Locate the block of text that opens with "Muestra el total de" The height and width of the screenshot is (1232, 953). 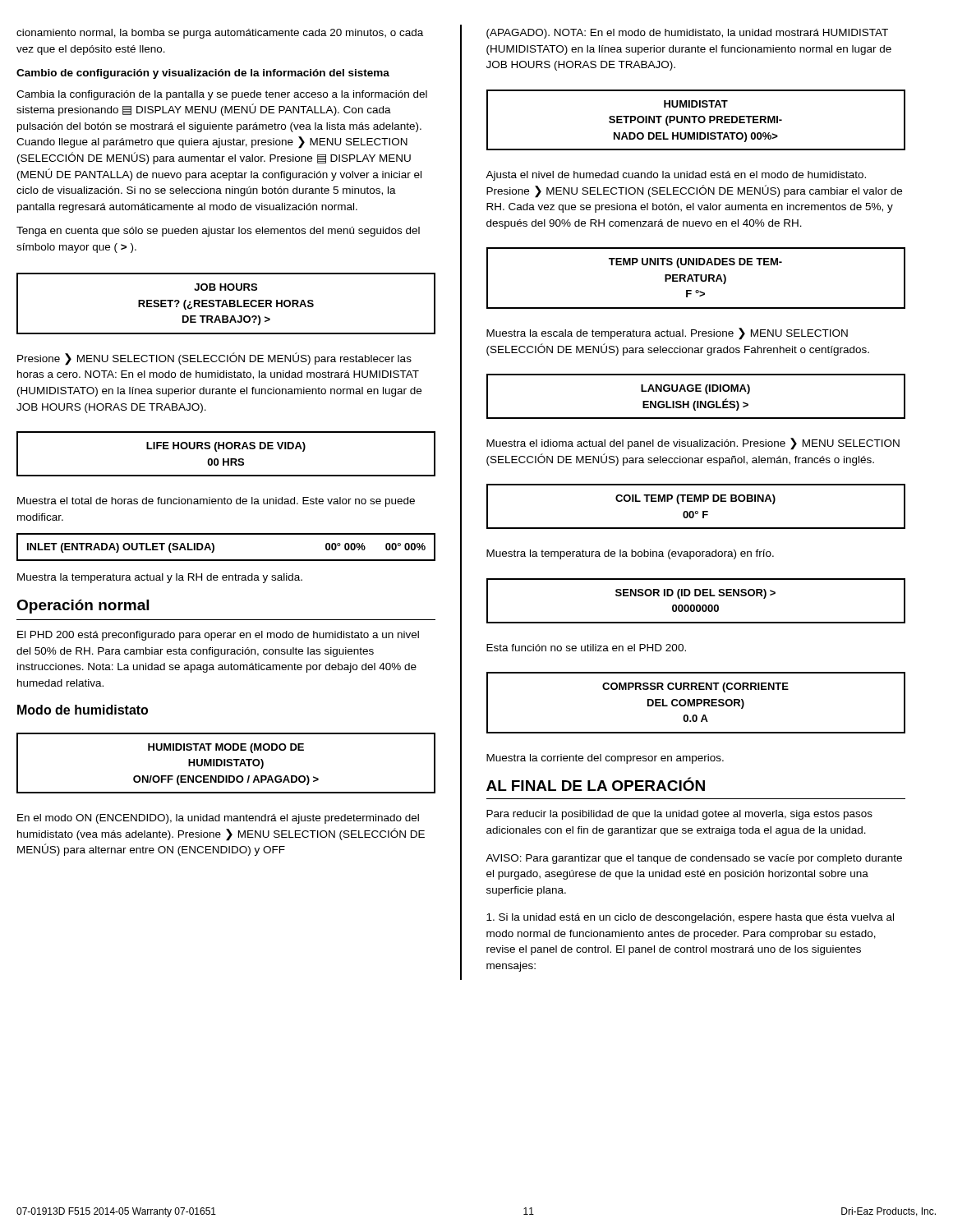(x=216, y=509)
